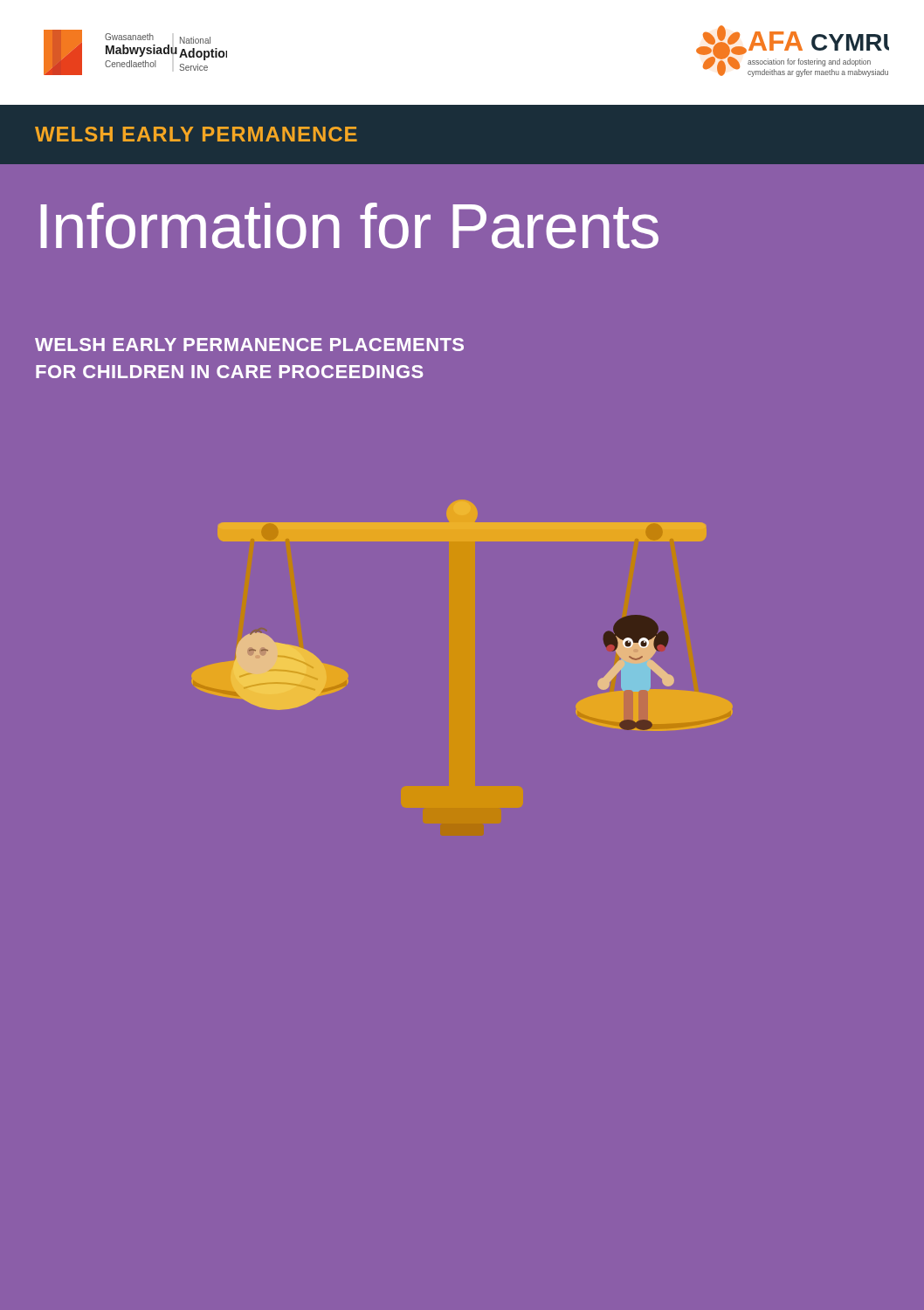
Task: Locate the text block containing "WELSH EARLY PERMANENCE"
Action: click(x=341, y=359)
